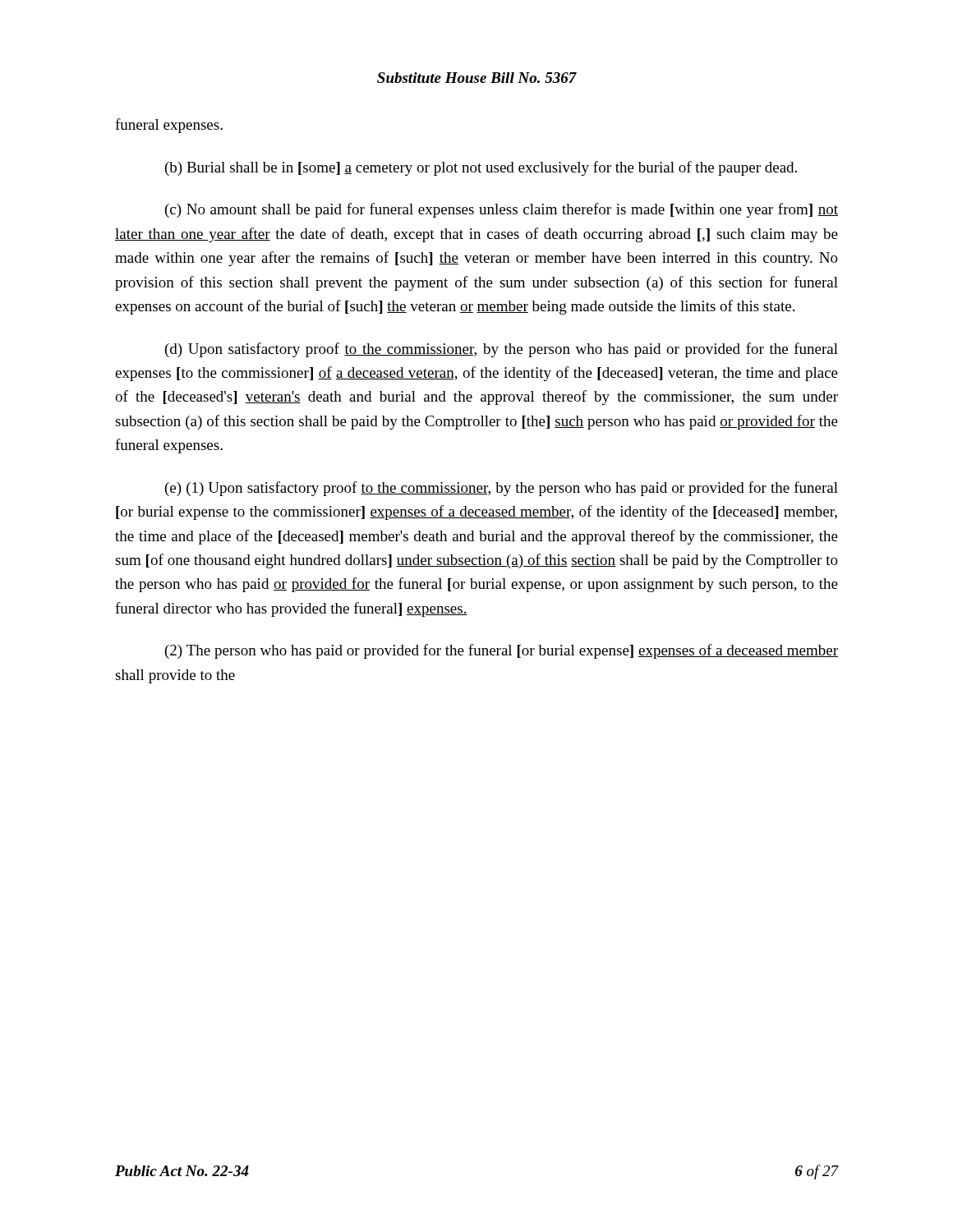Screen dimensions: 1232x953
Task: Find the text block that says "(c) No amount shall be paid"
Action: click(x=476, y=258)
